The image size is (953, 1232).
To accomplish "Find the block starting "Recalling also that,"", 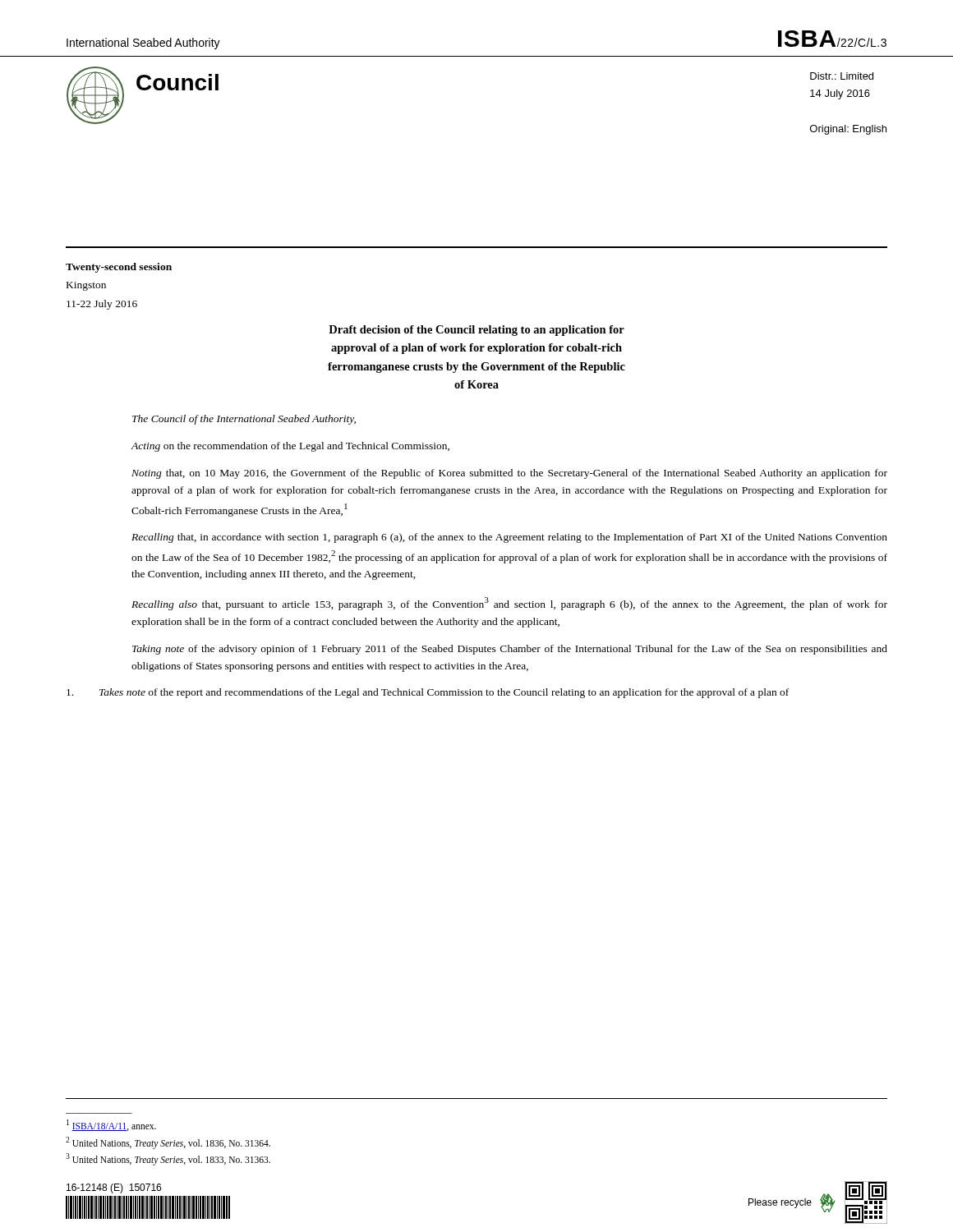I will (509, 611).
